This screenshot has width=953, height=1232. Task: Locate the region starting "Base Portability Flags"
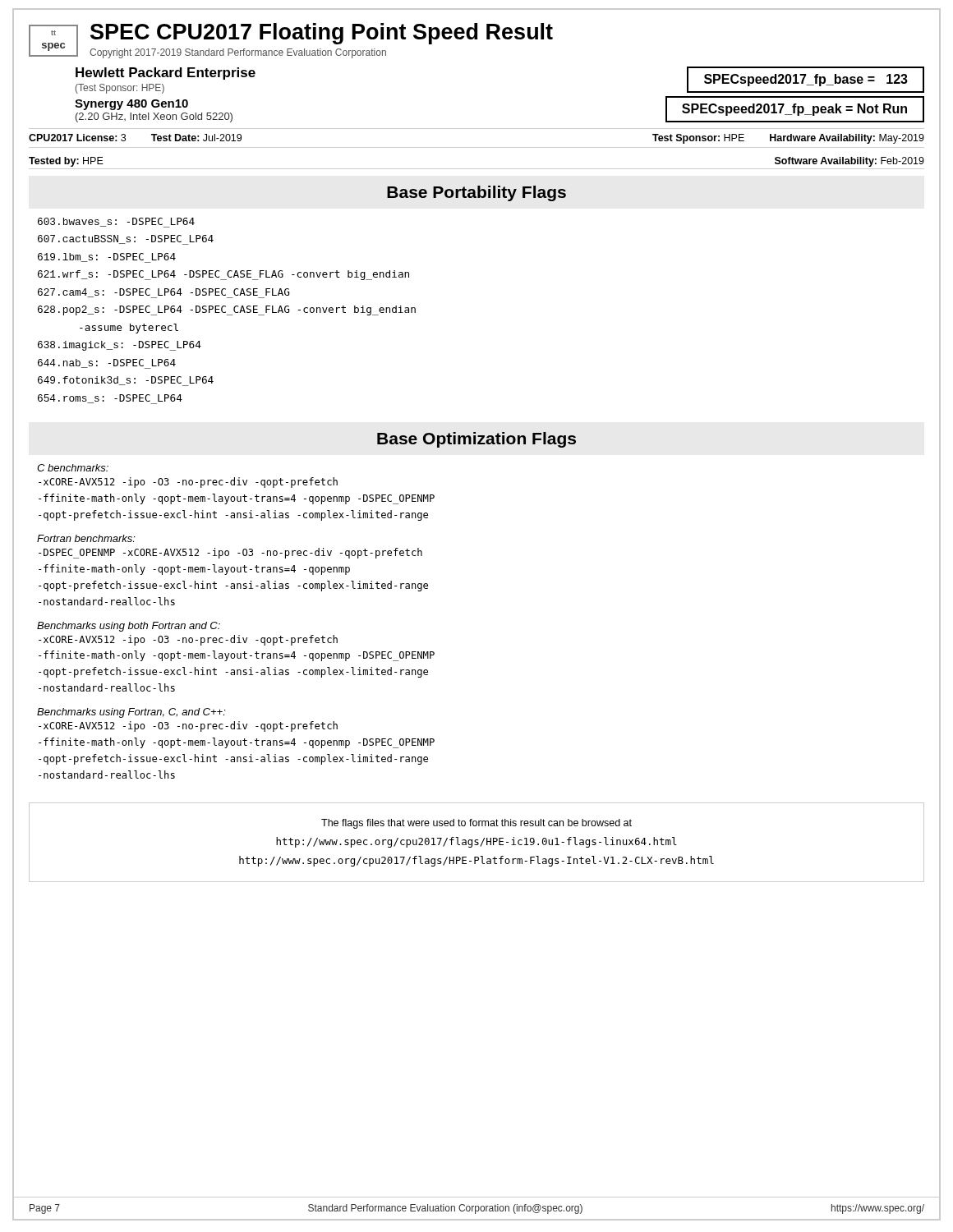476,192
